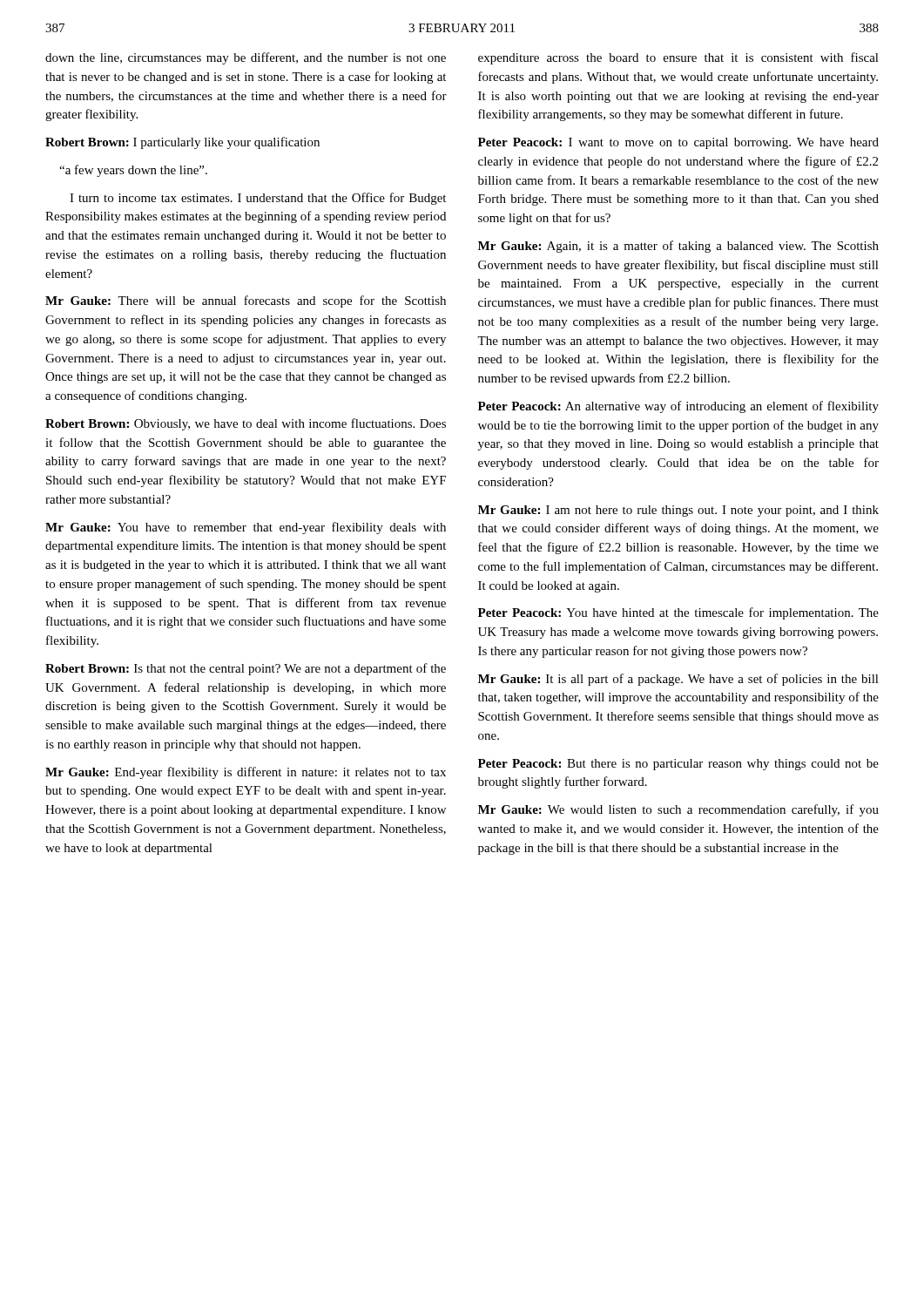Point to the region starting "down the line,"

tap(246, 87)
